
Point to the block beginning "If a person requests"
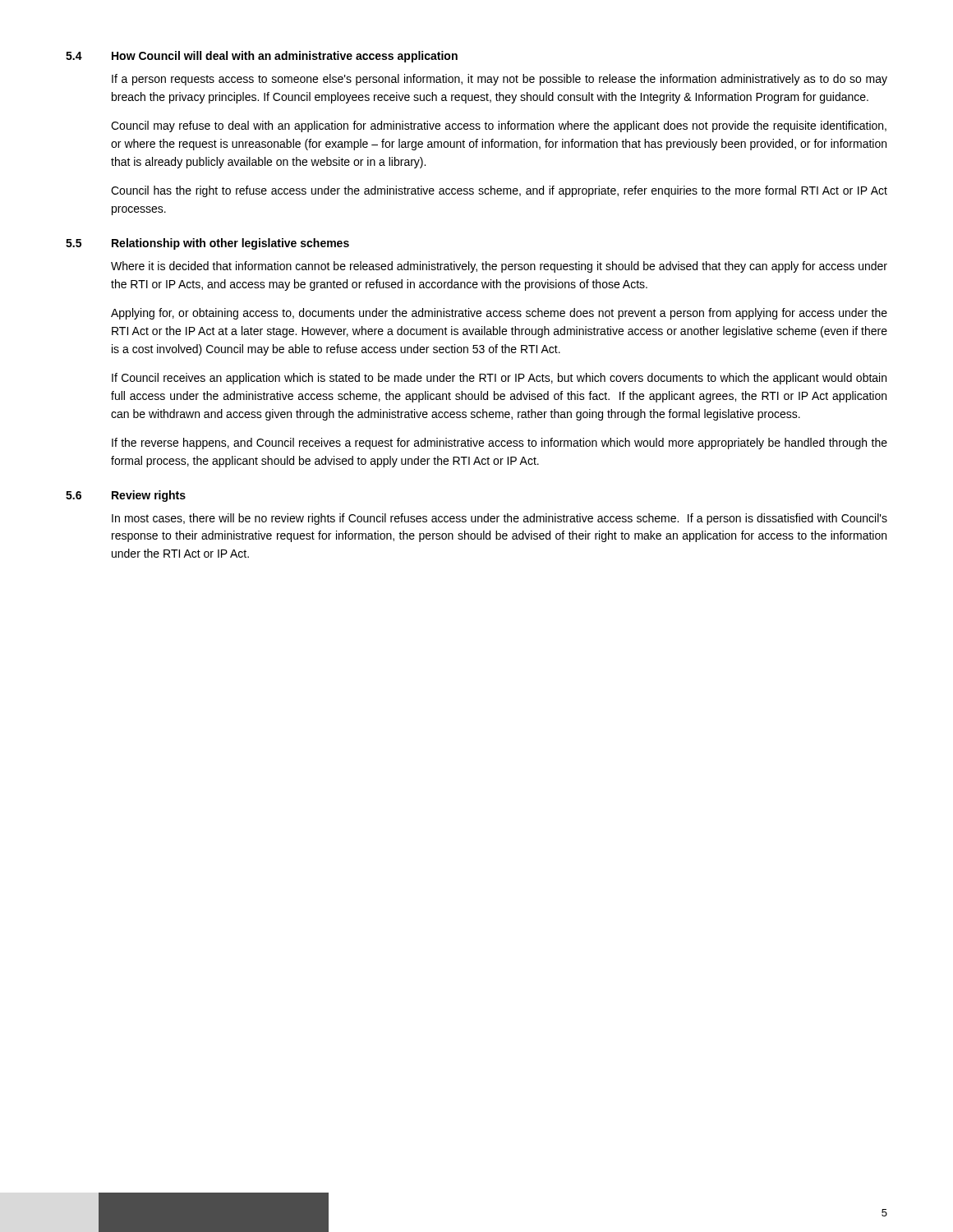pos(499,88)
